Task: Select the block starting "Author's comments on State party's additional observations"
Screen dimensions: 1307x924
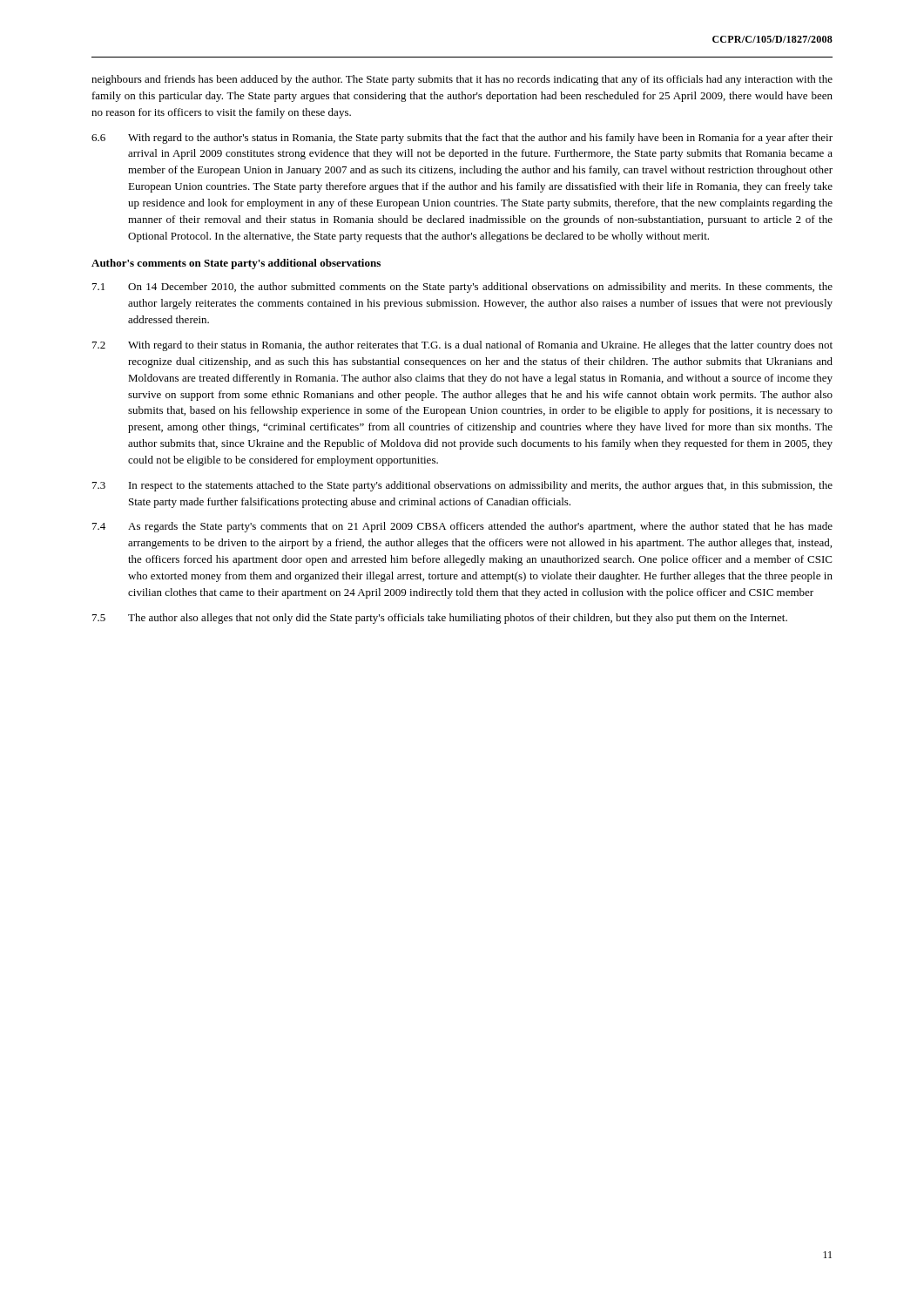Action: pos(236,263)
